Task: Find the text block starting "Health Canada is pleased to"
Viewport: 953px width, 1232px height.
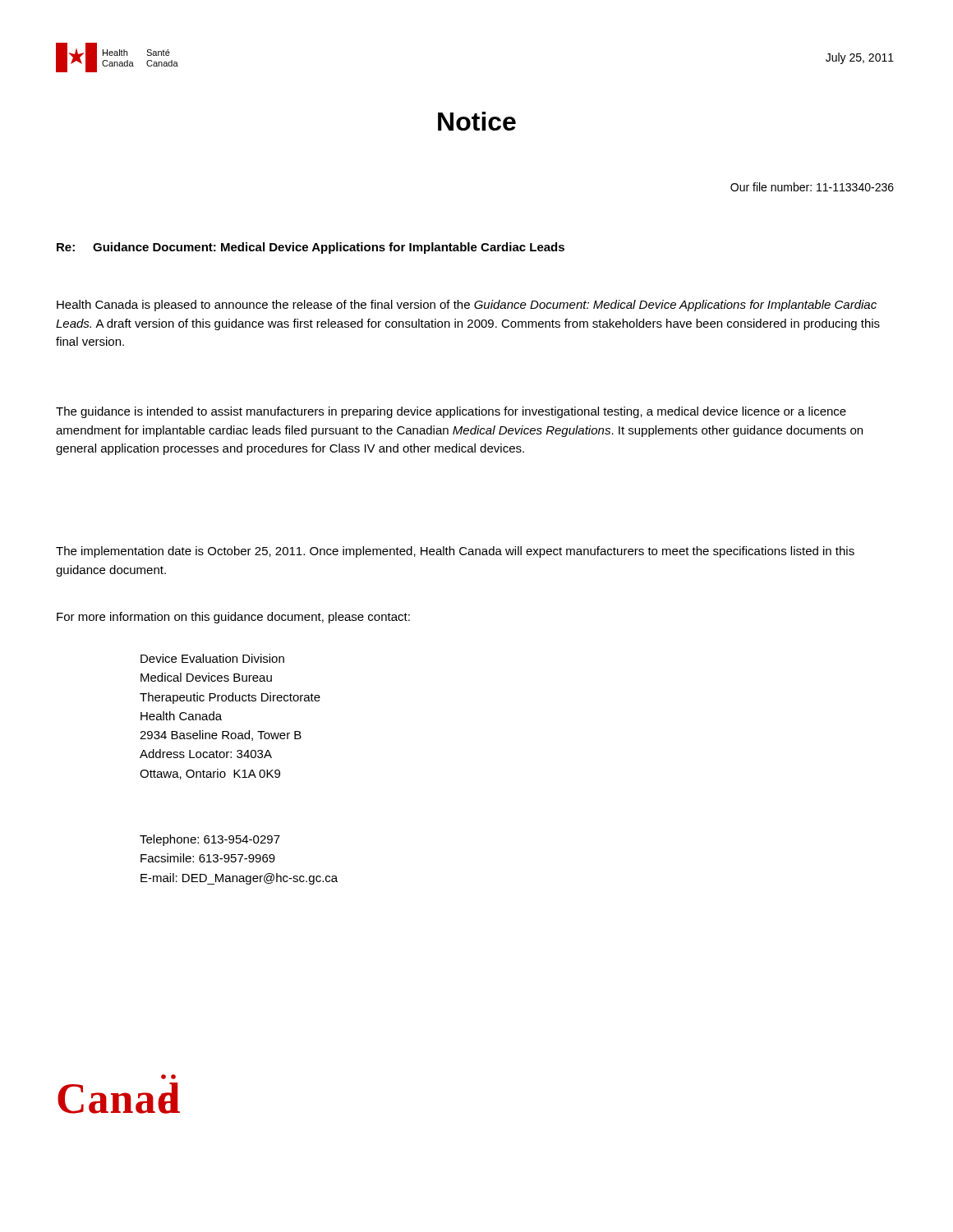Action: [468, 323]
